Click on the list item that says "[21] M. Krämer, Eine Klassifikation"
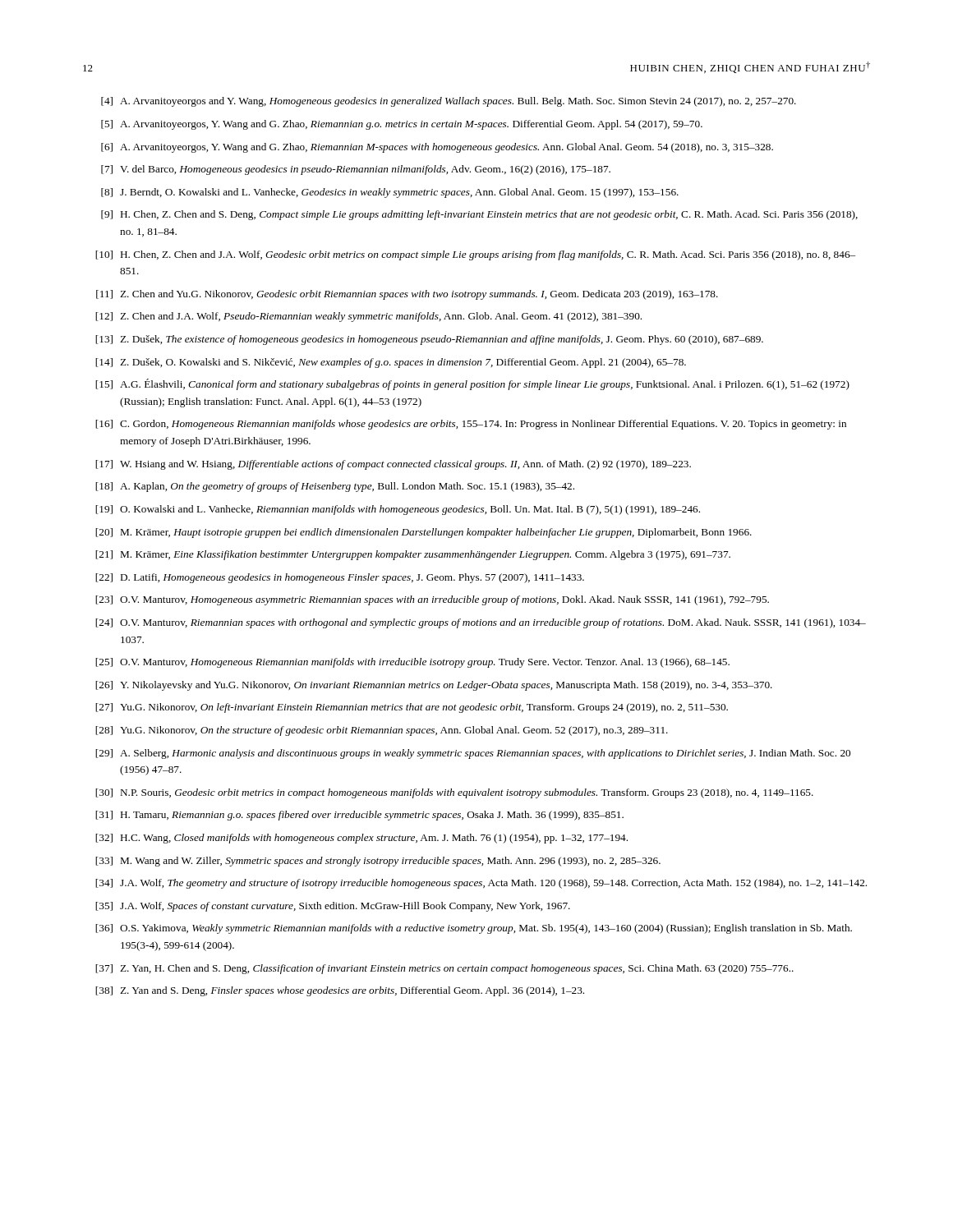The height and width of the screenshot is (1232, 953). tap(476, 555)
